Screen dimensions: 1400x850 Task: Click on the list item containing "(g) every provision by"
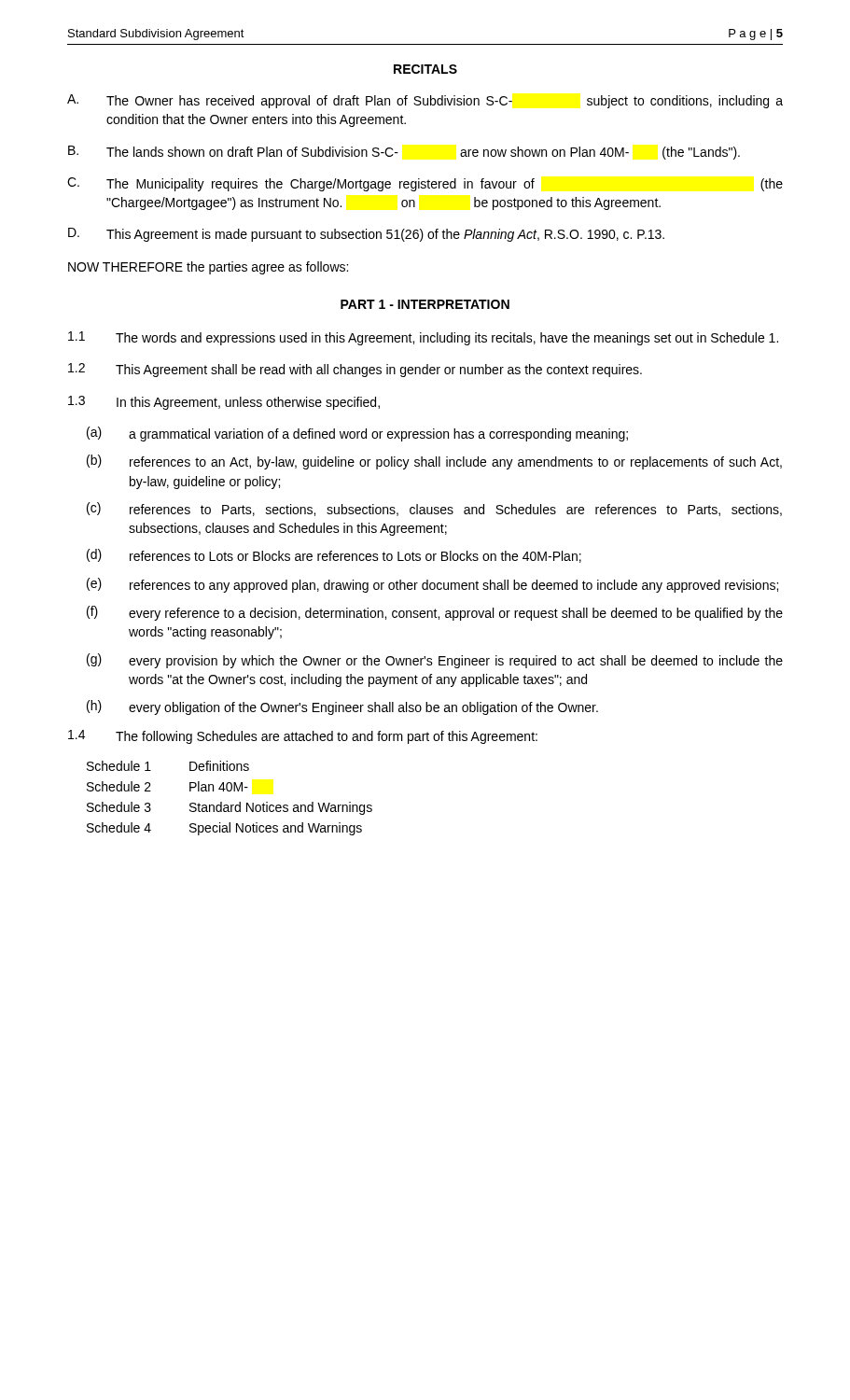click(425, 670)
